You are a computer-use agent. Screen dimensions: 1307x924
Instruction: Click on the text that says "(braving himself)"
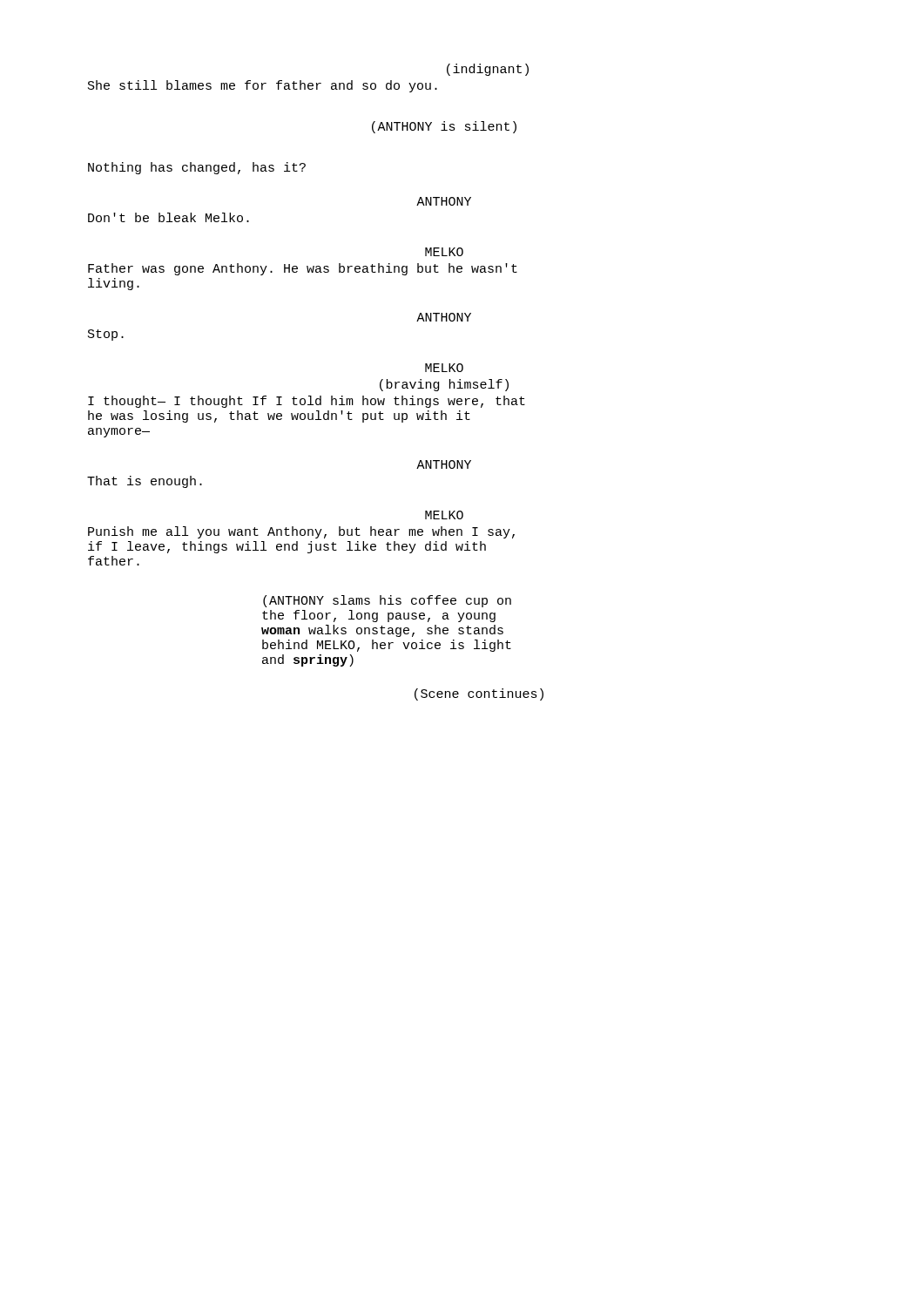pos(444,386)
